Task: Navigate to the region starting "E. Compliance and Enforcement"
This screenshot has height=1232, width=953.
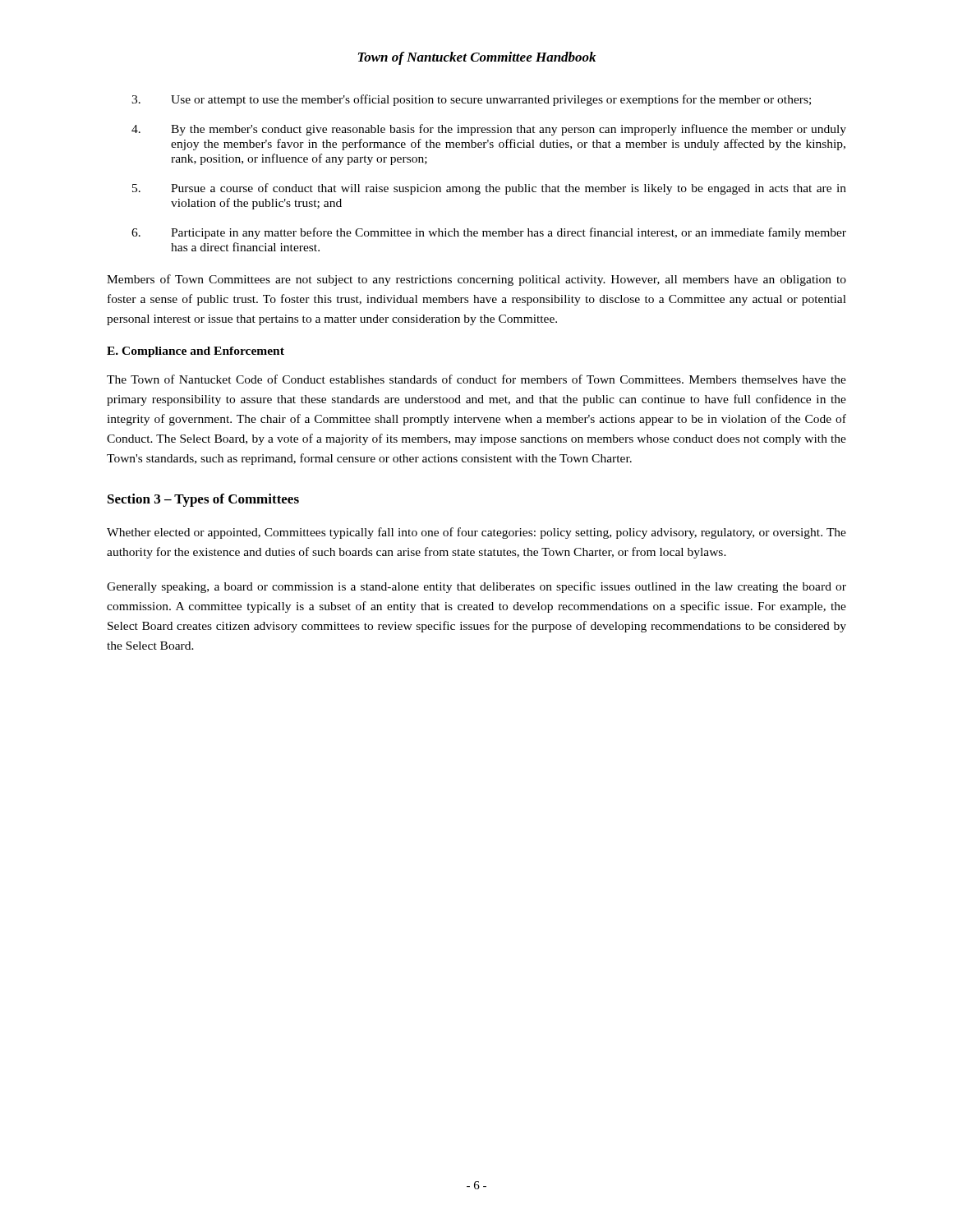Action: click(196, 350)
